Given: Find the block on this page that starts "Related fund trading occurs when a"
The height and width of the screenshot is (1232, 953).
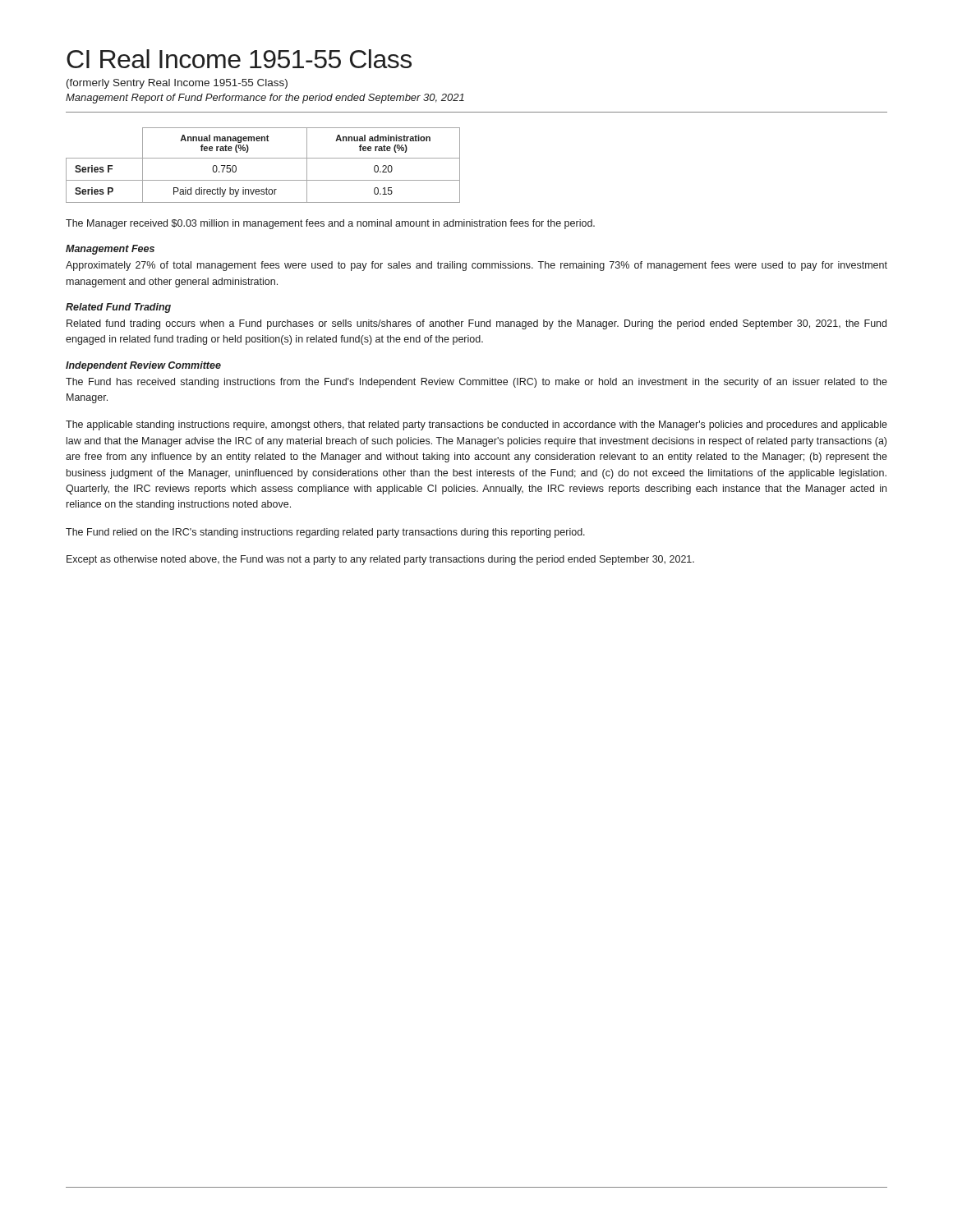Looking at the screenshot, I should [476, 332].
